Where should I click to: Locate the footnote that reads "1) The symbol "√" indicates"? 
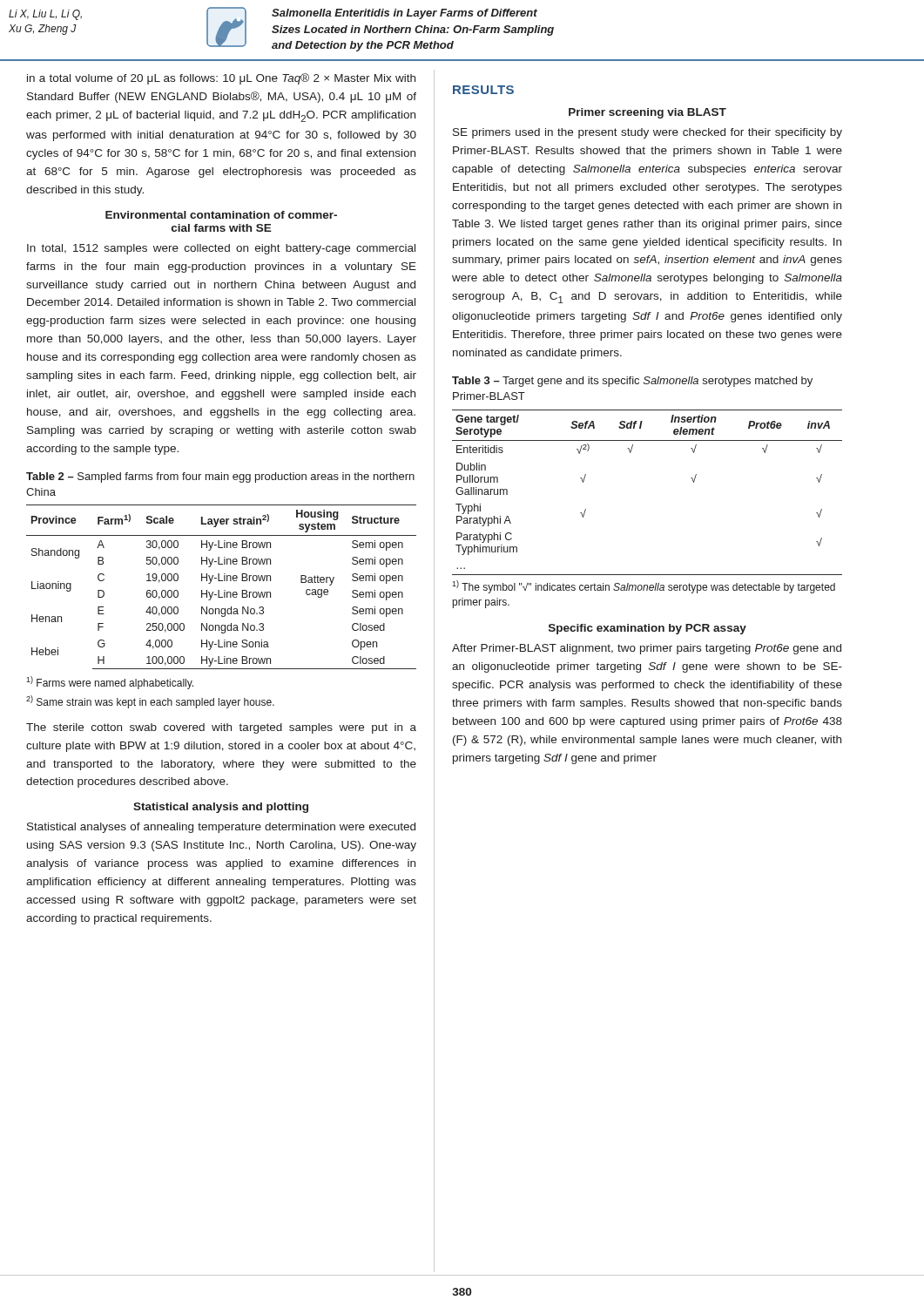pos(644,593)
